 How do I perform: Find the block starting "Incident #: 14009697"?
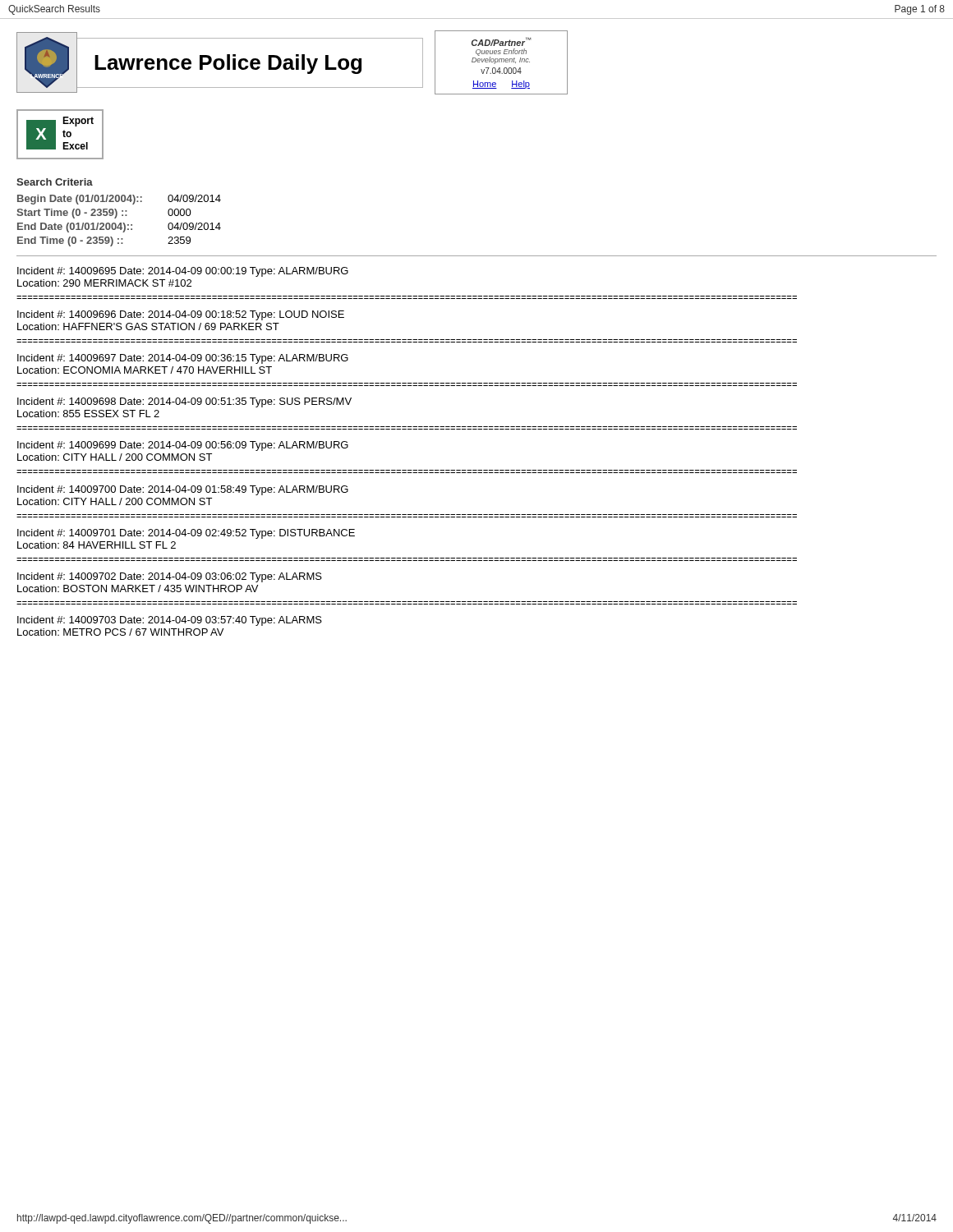click(x=183, y=364)
